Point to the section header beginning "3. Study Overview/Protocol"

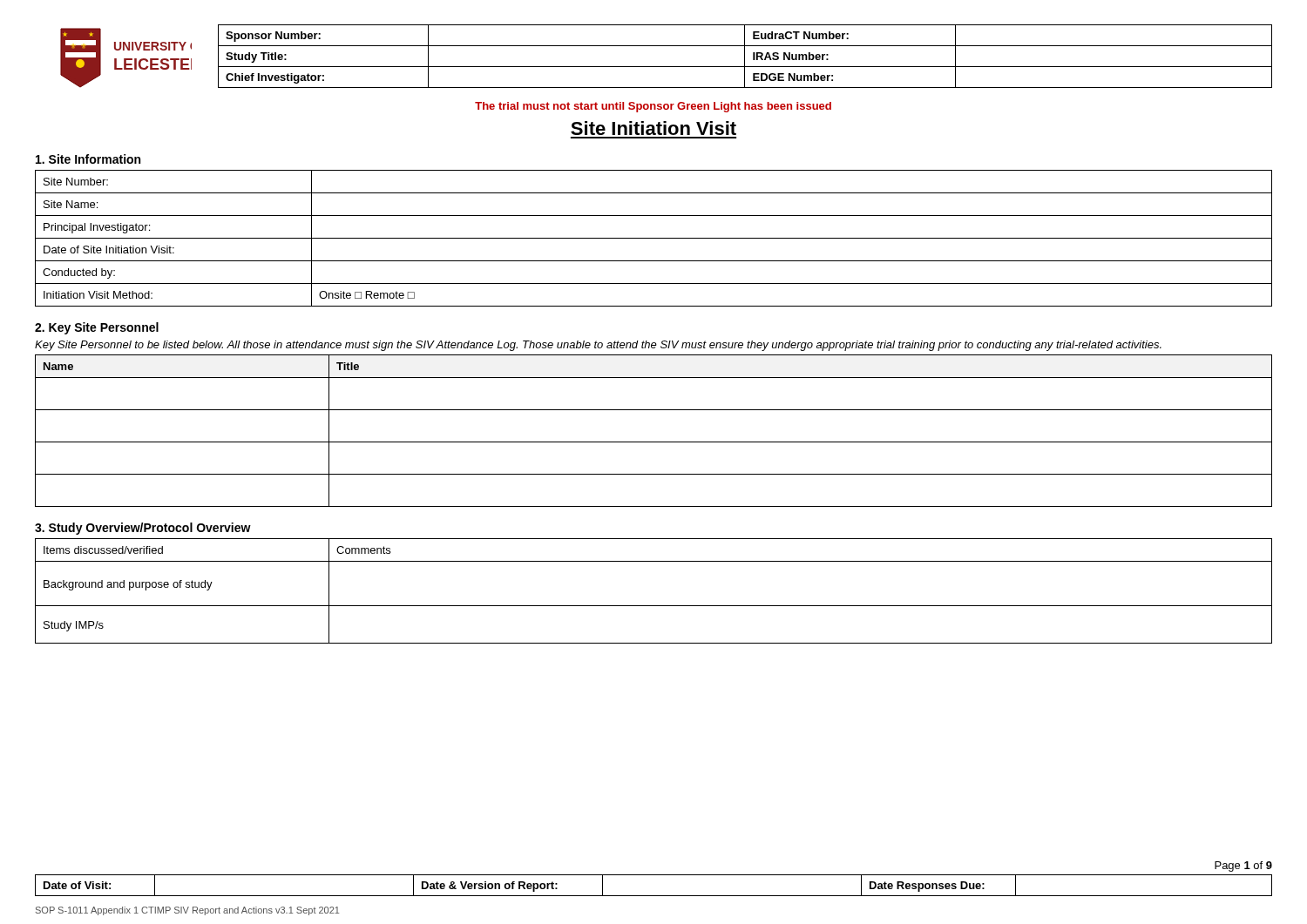click(143, 528)
